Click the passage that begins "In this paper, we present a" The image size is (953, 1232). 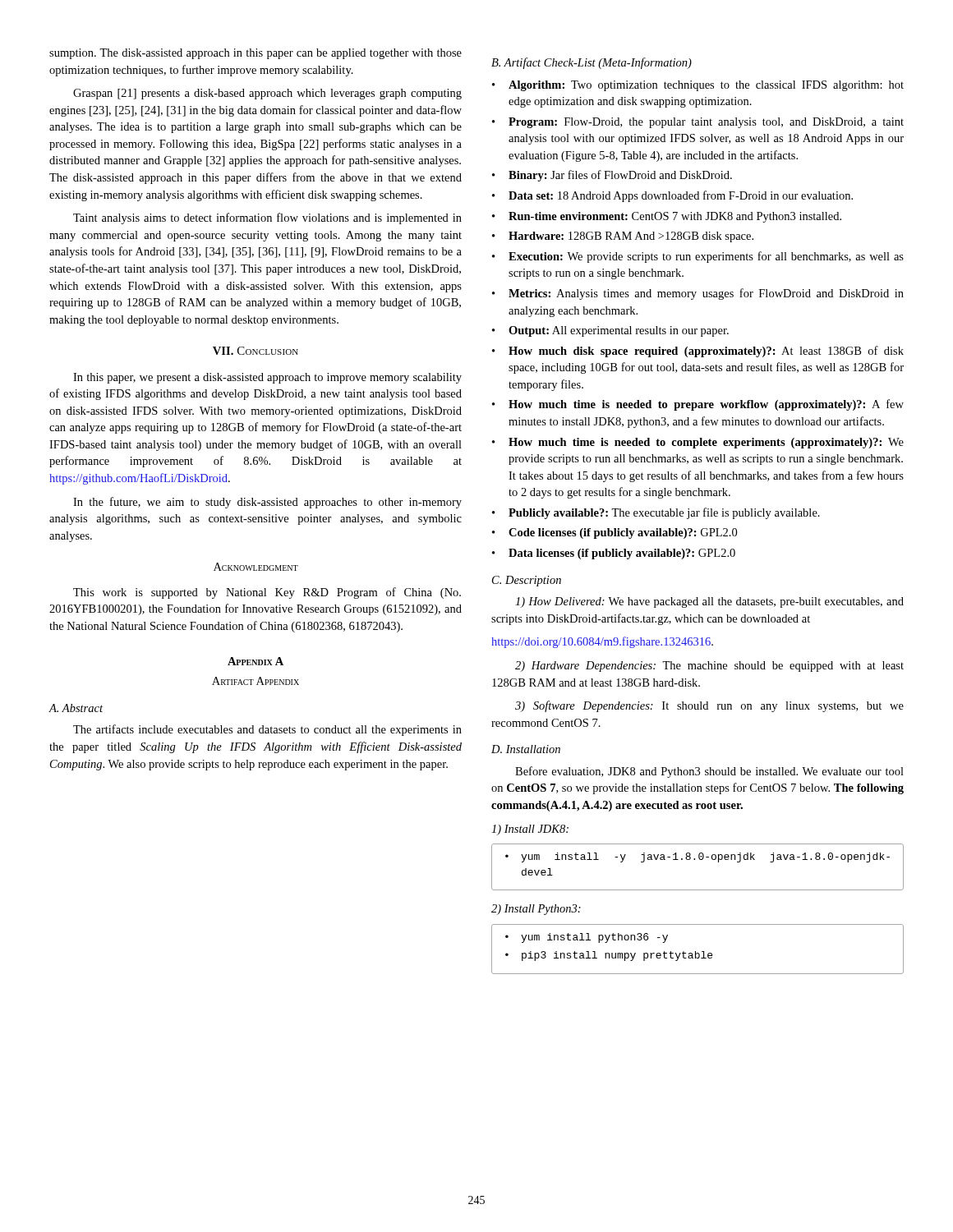point(255,428)
